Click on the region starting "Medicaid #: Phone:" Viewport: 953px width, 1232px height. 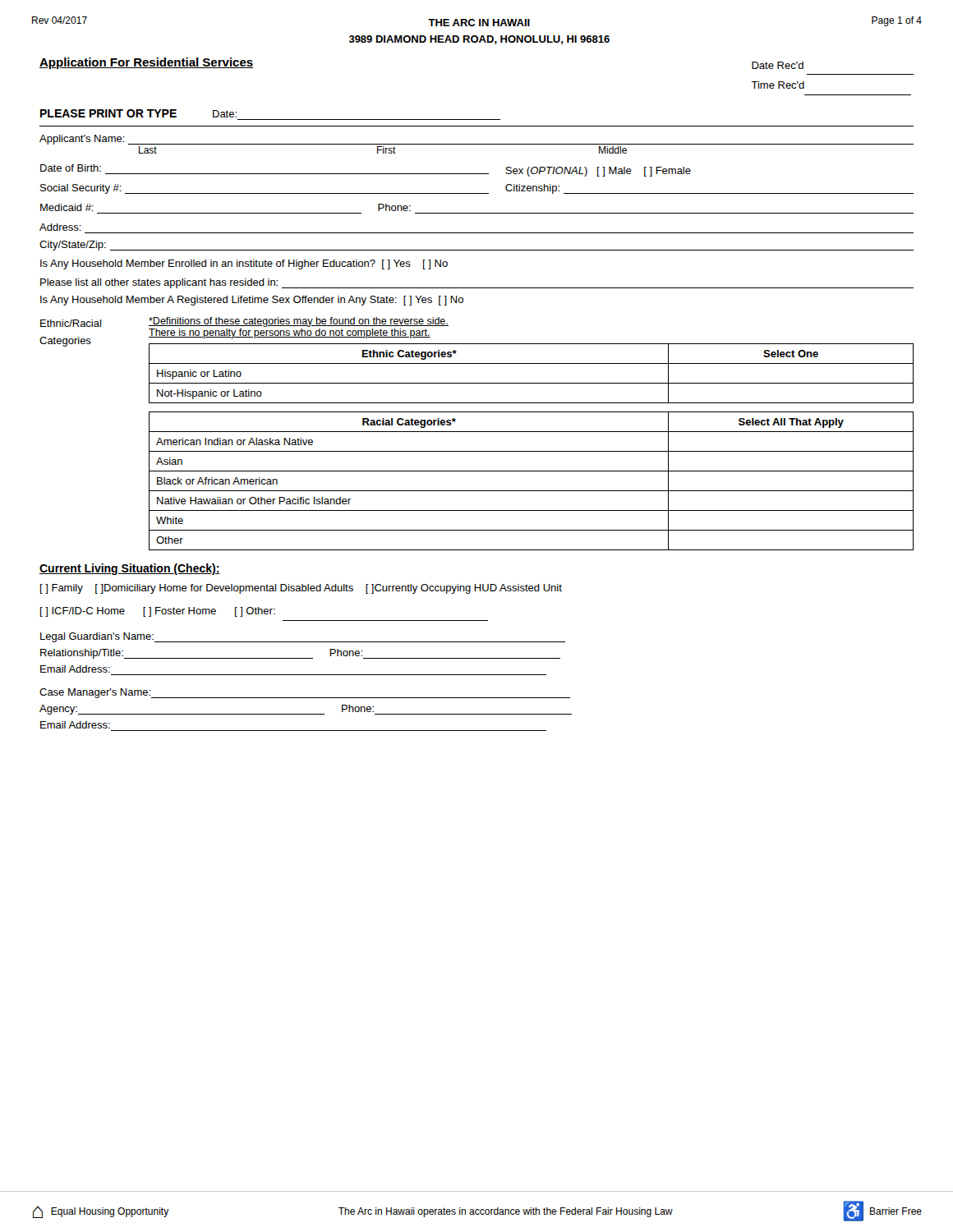point(476,207)
